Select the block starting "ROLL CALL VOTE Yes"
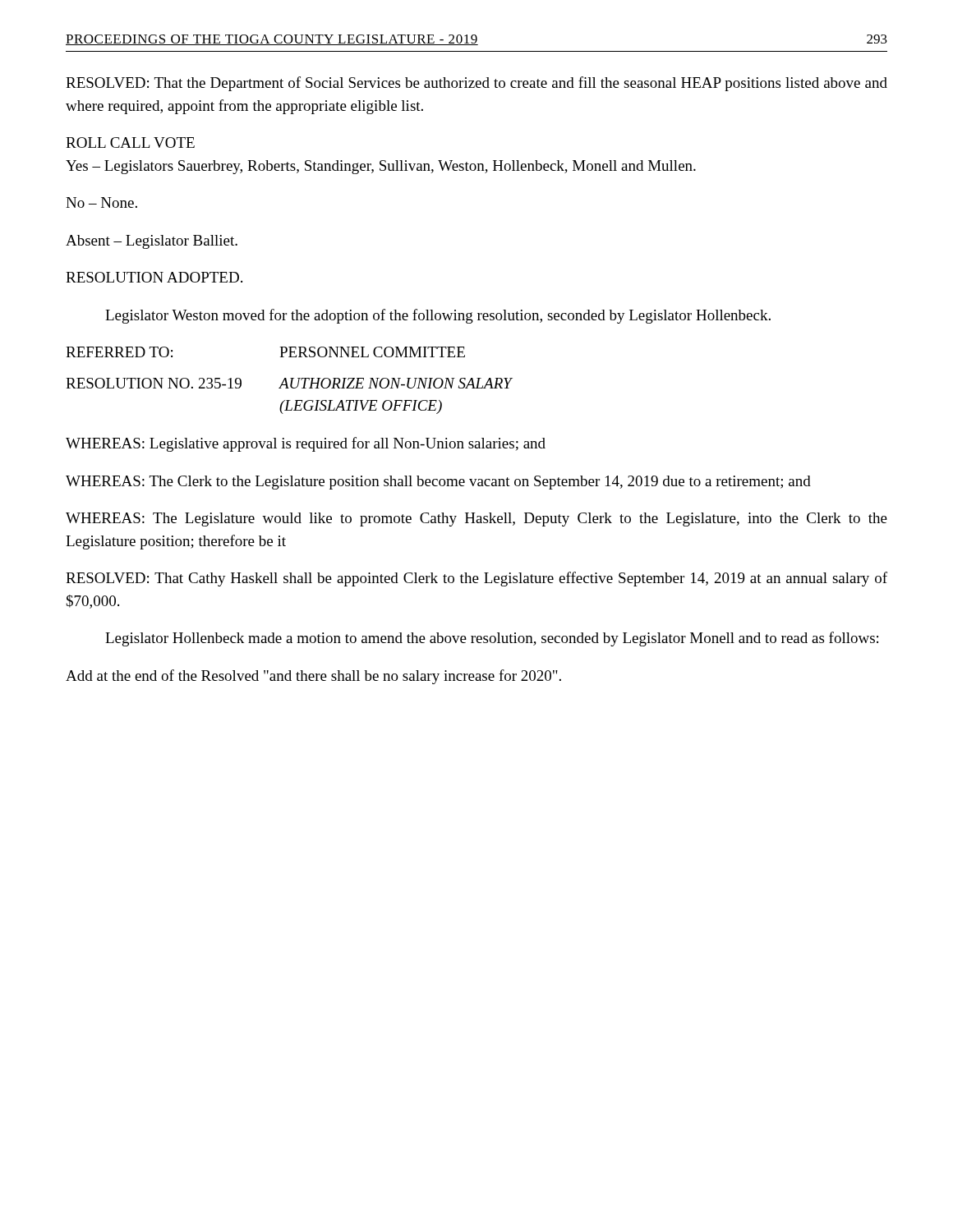 coord(476,154)
